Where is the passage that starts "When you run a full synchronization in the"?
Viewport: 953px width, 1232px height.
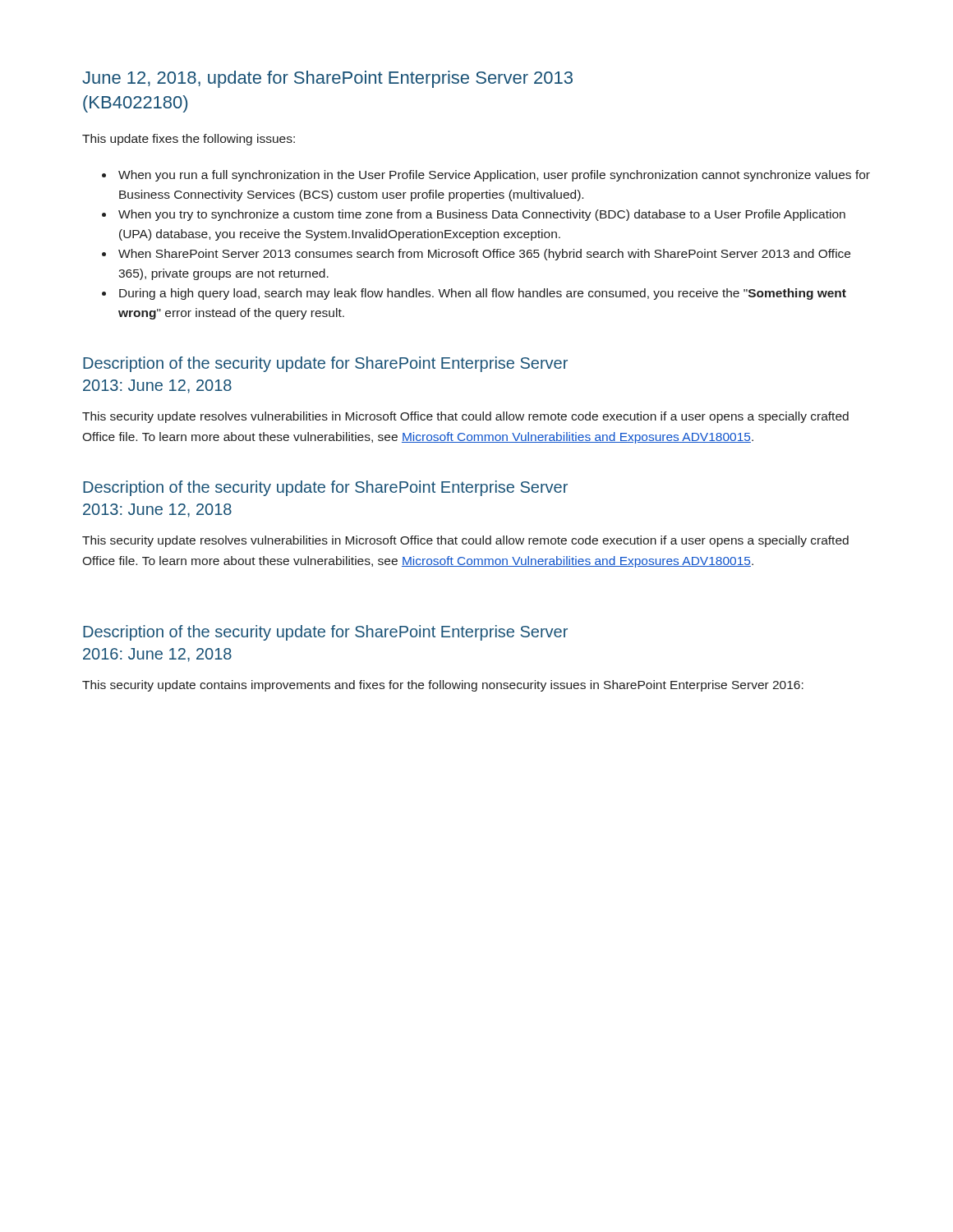[x=493, y=185]
